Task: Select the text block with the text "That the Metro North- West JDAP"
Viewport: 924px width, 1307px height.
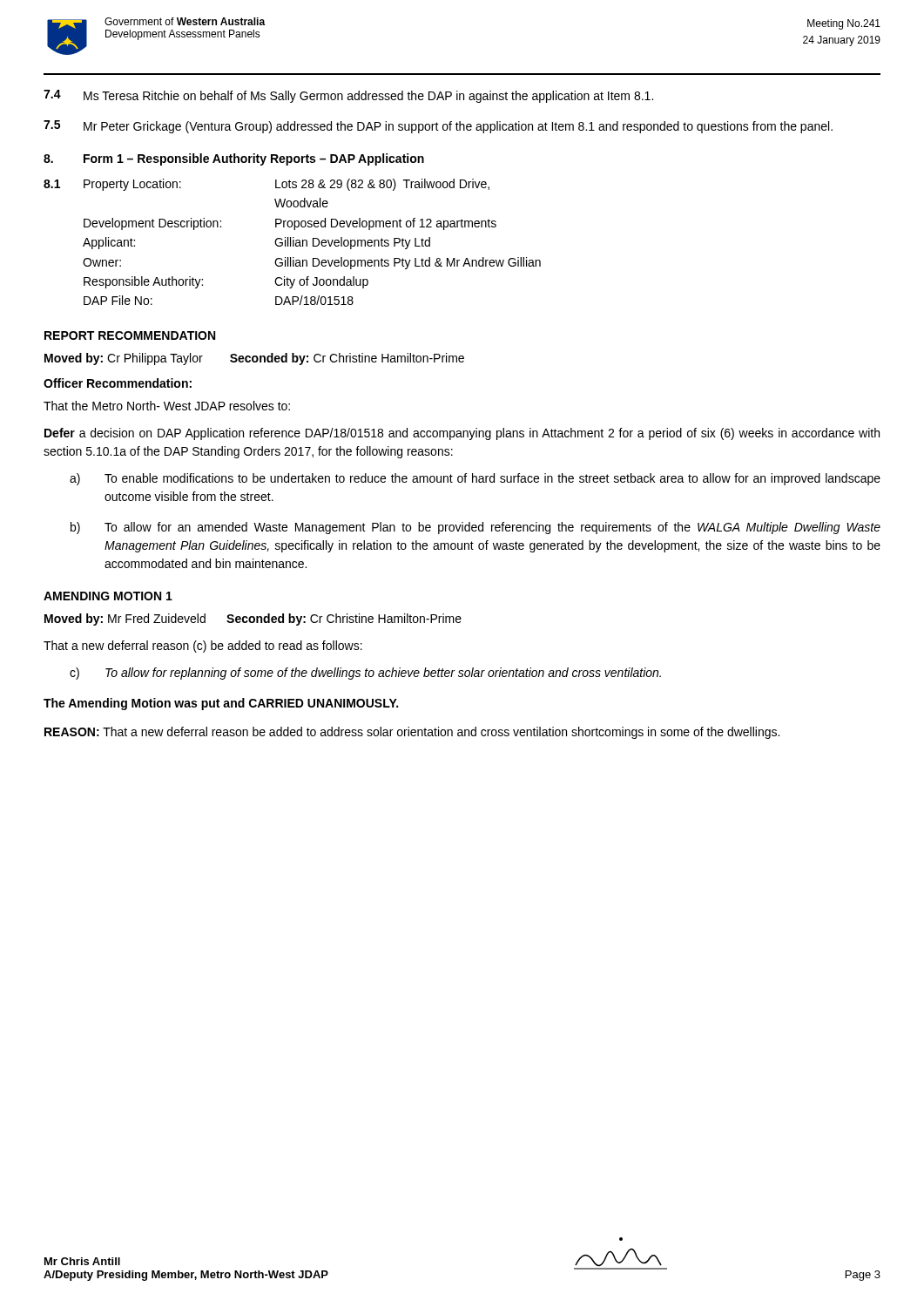Action: click(x=167, y=406)
